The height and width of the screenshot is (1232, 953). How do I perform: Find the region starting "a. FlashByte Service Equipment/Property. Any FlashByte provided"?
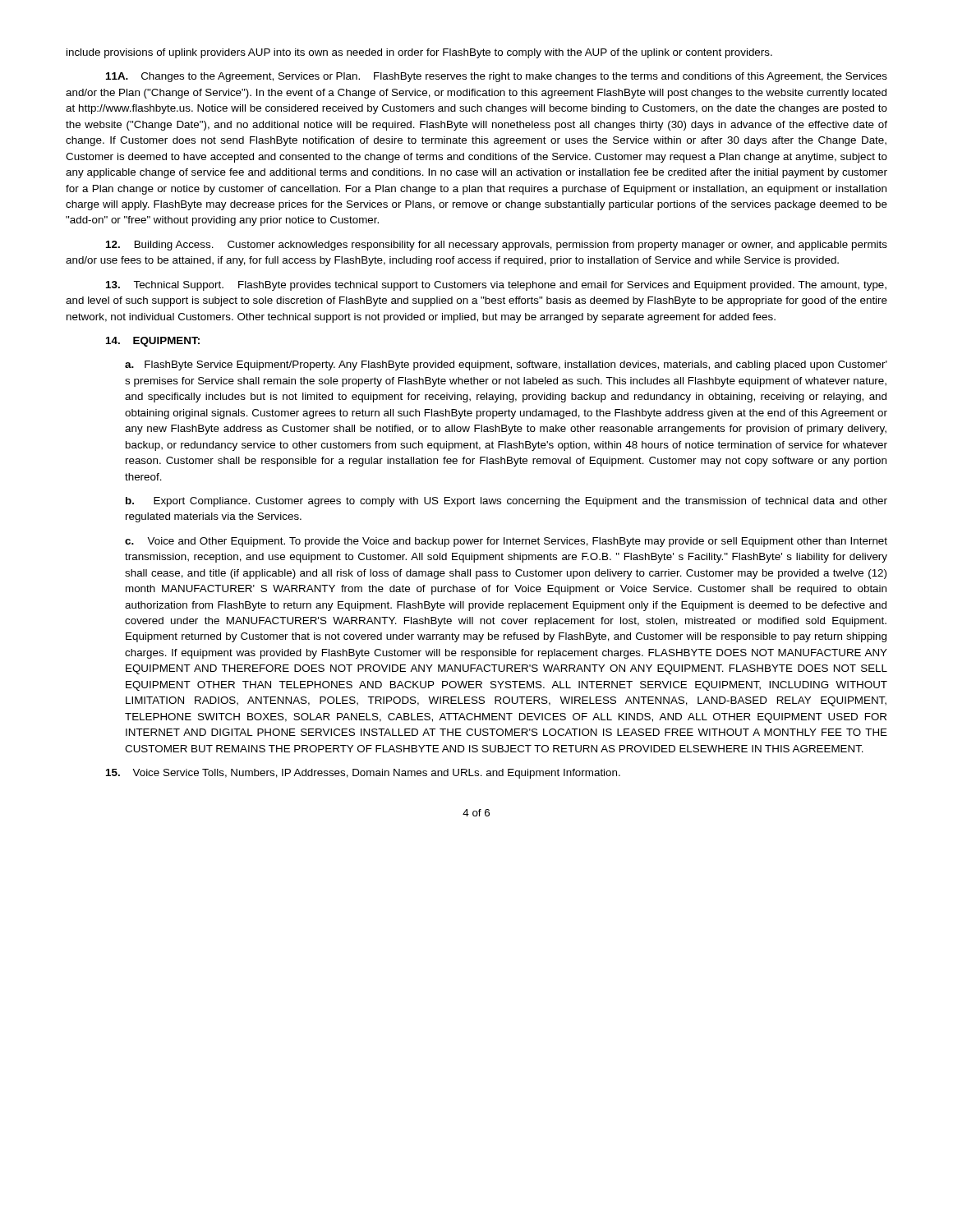(x=506, y=421)
